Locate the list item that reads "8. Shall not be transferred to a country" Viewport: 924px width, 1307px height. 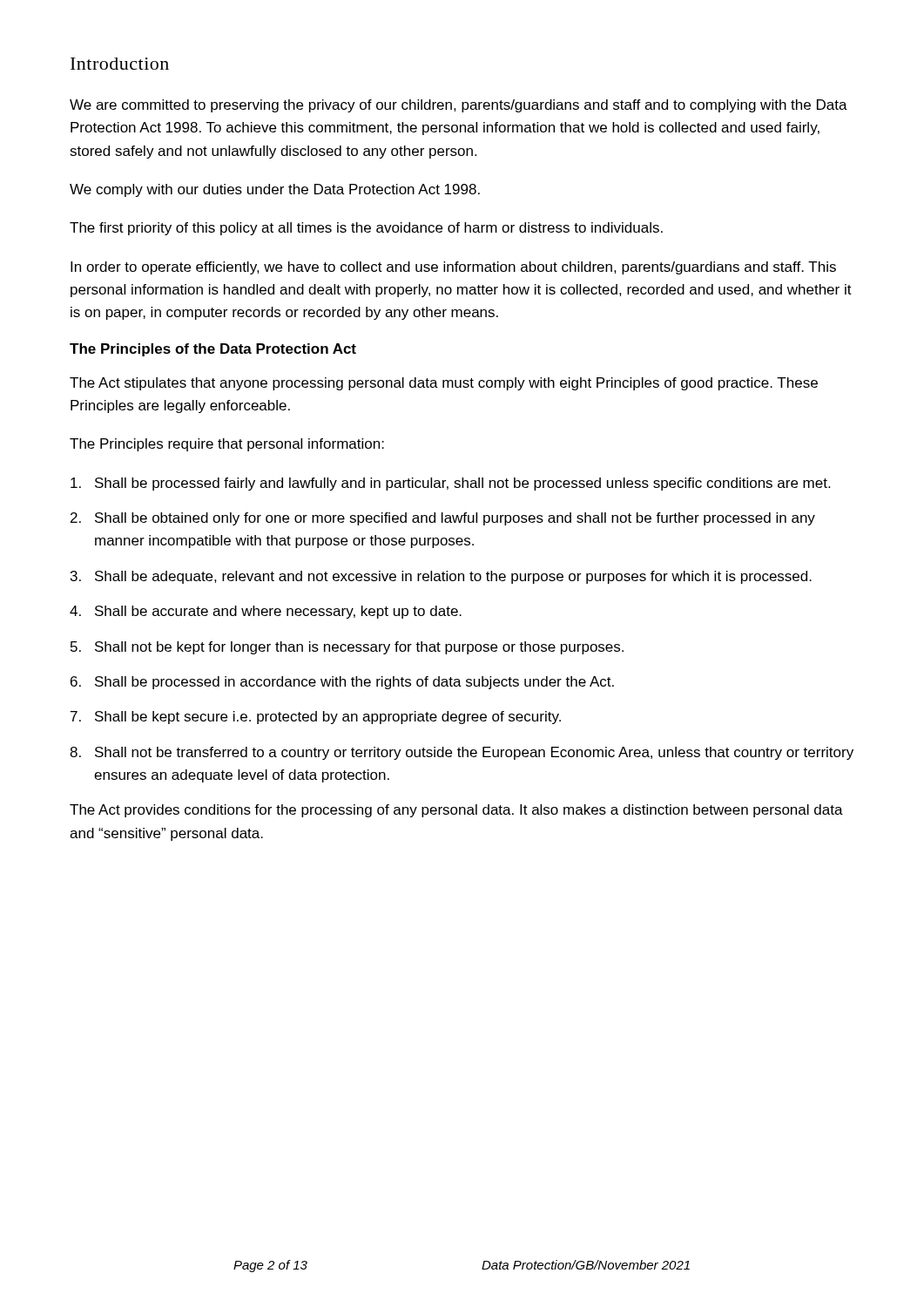462,764
